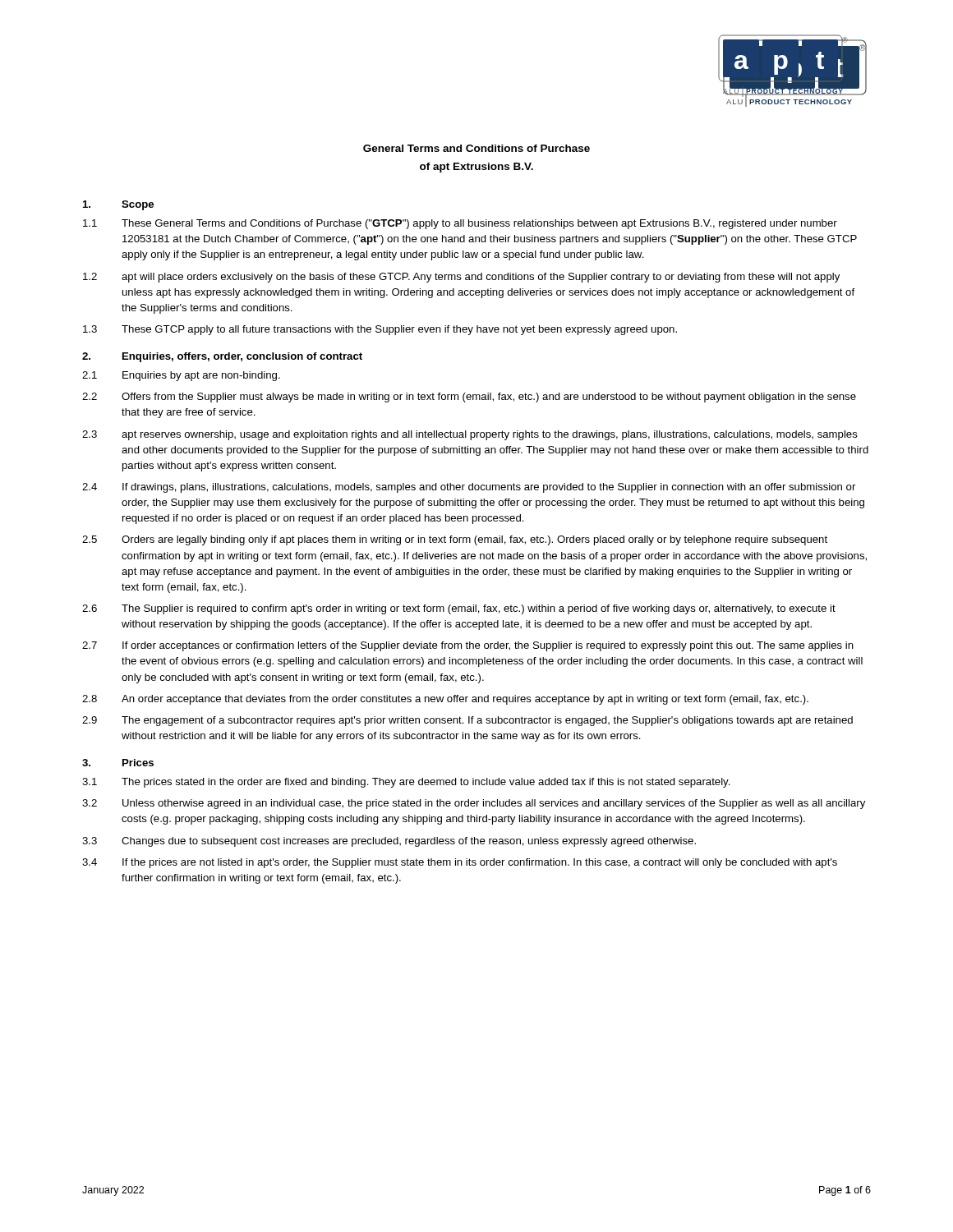Where is the passage that starts "2.9 The engagement"?
Screen dimensions: 1232x953
click(476, 728)
